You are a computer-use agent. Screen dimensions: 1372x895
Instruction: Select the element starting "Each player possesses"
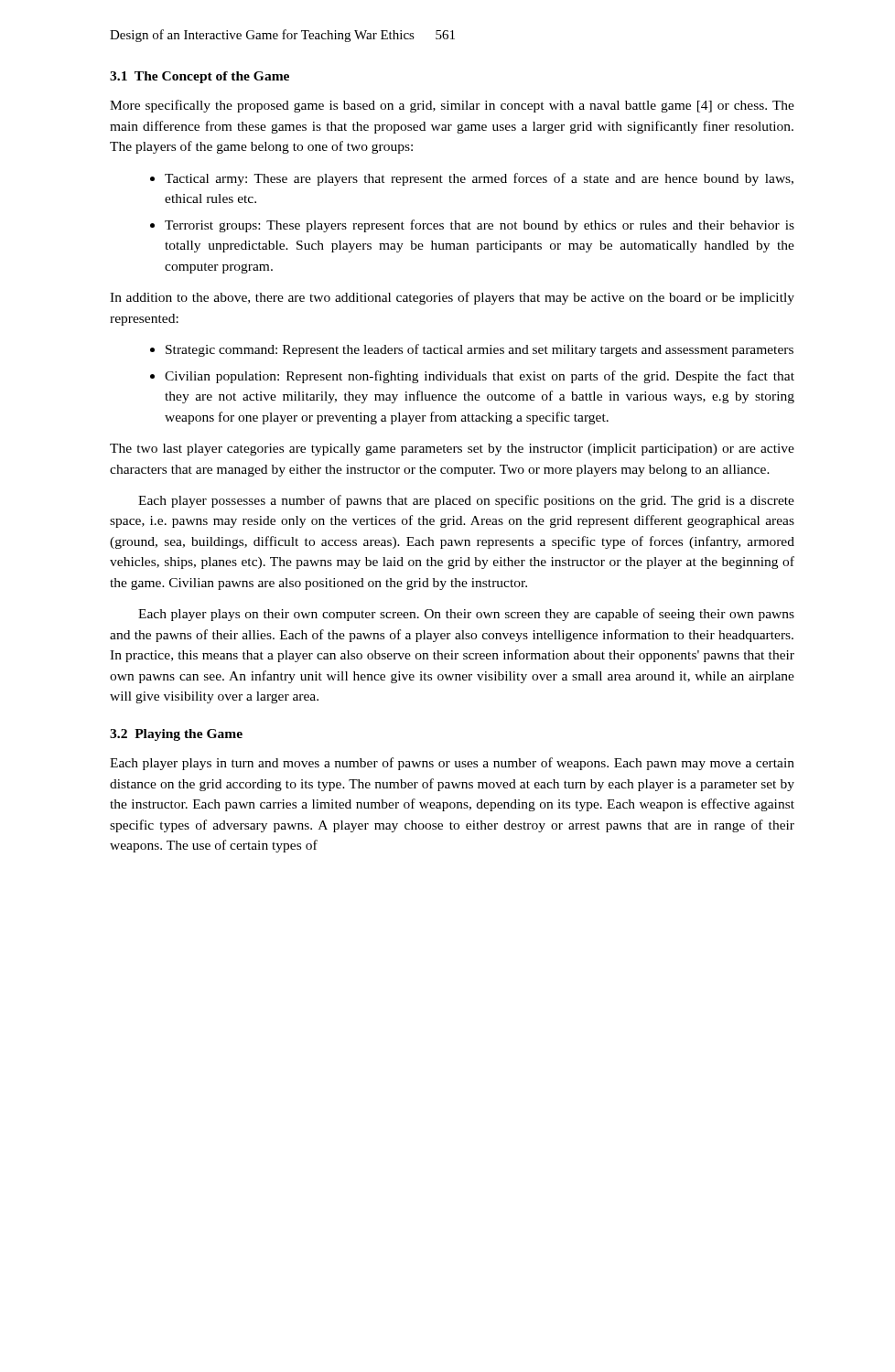point(452,541)
